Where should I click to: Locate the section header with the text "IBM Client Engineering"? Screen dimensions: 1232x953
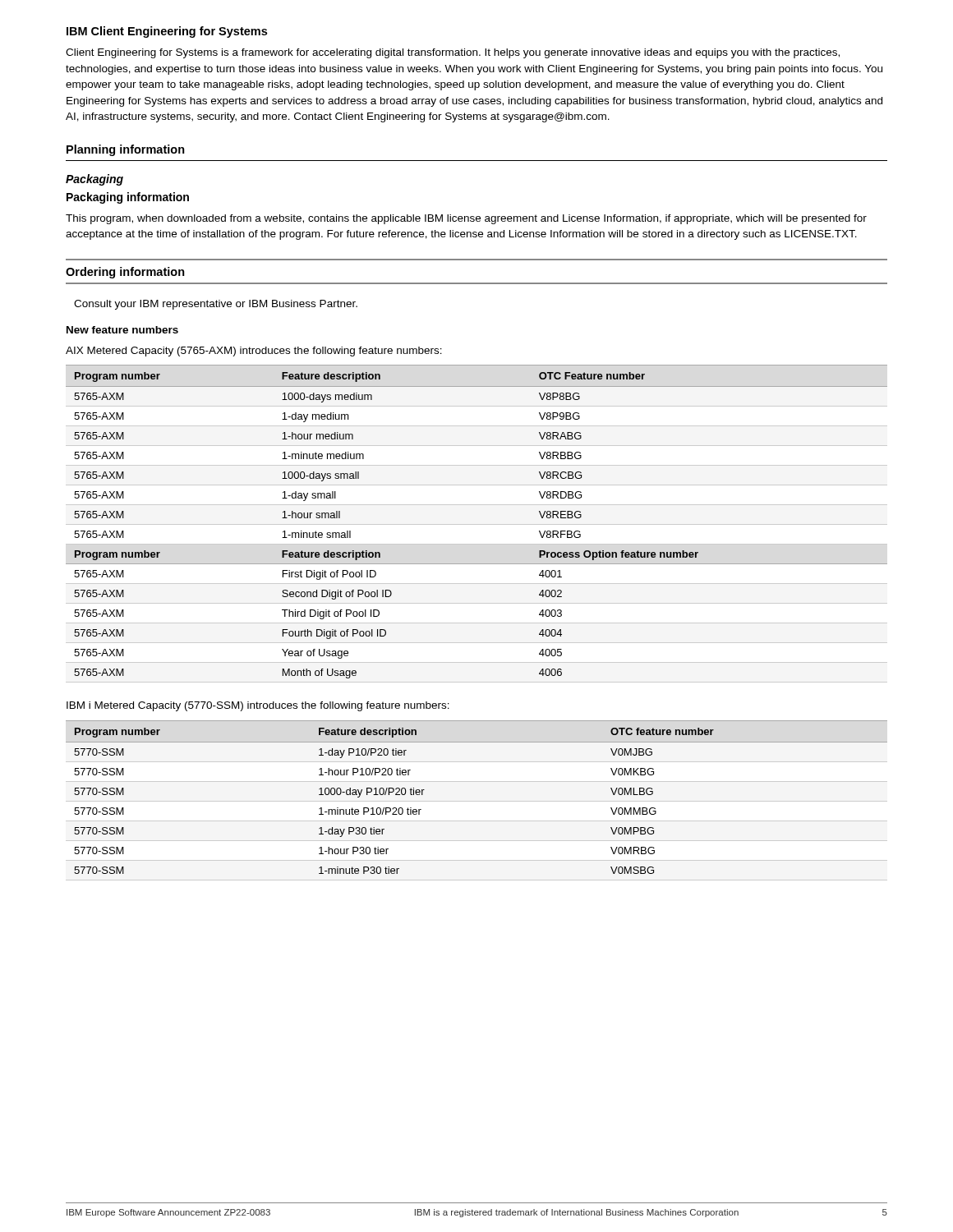pyautogui.click(x=167, y=32)
